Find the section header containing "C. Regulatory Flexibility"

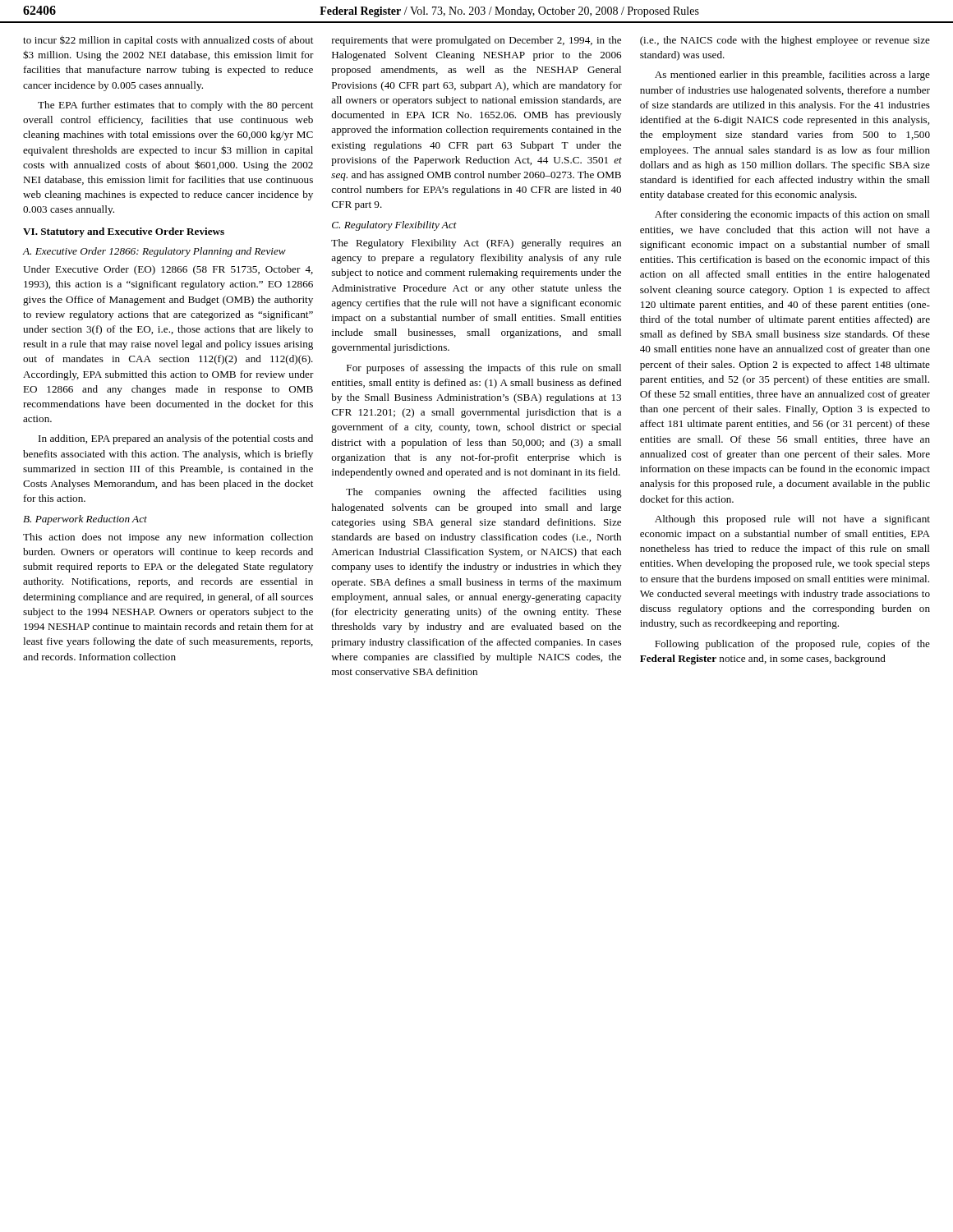coord(394,224)
